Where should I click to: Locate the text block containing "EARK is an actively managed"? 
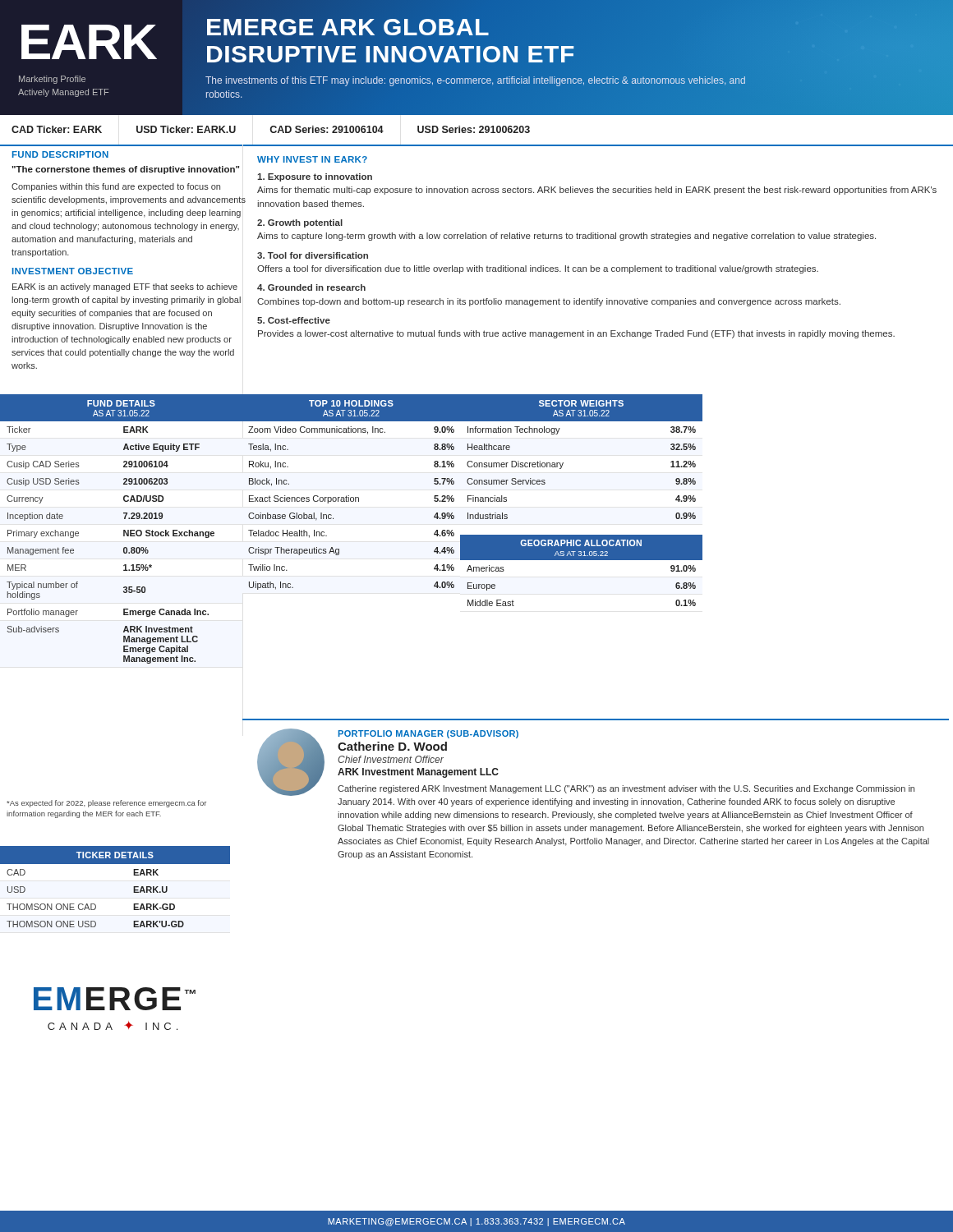tap(126, 326)
